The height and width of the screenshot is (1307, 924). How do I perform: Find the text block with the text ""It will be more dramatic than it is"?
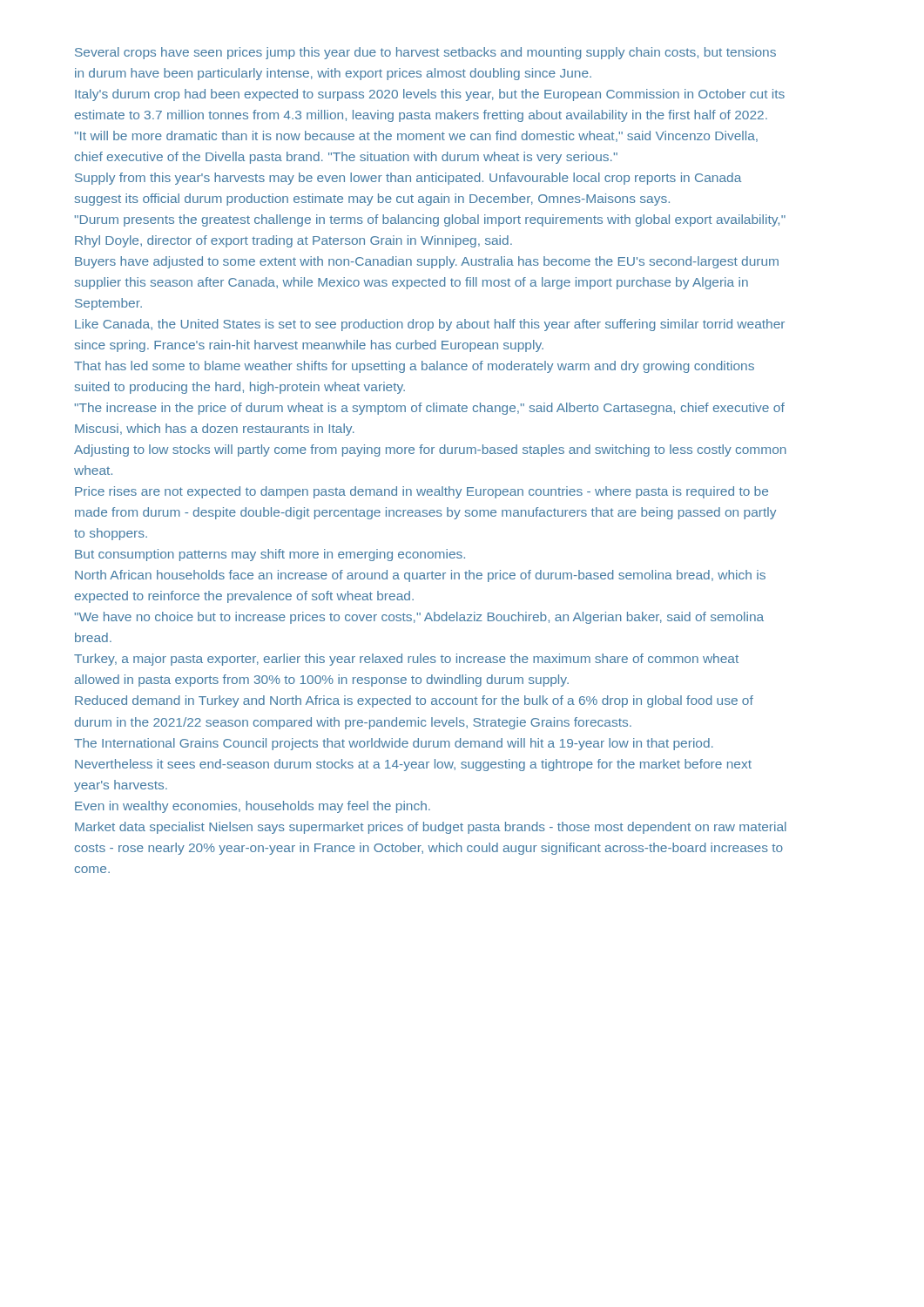click(x=416, y=146)
